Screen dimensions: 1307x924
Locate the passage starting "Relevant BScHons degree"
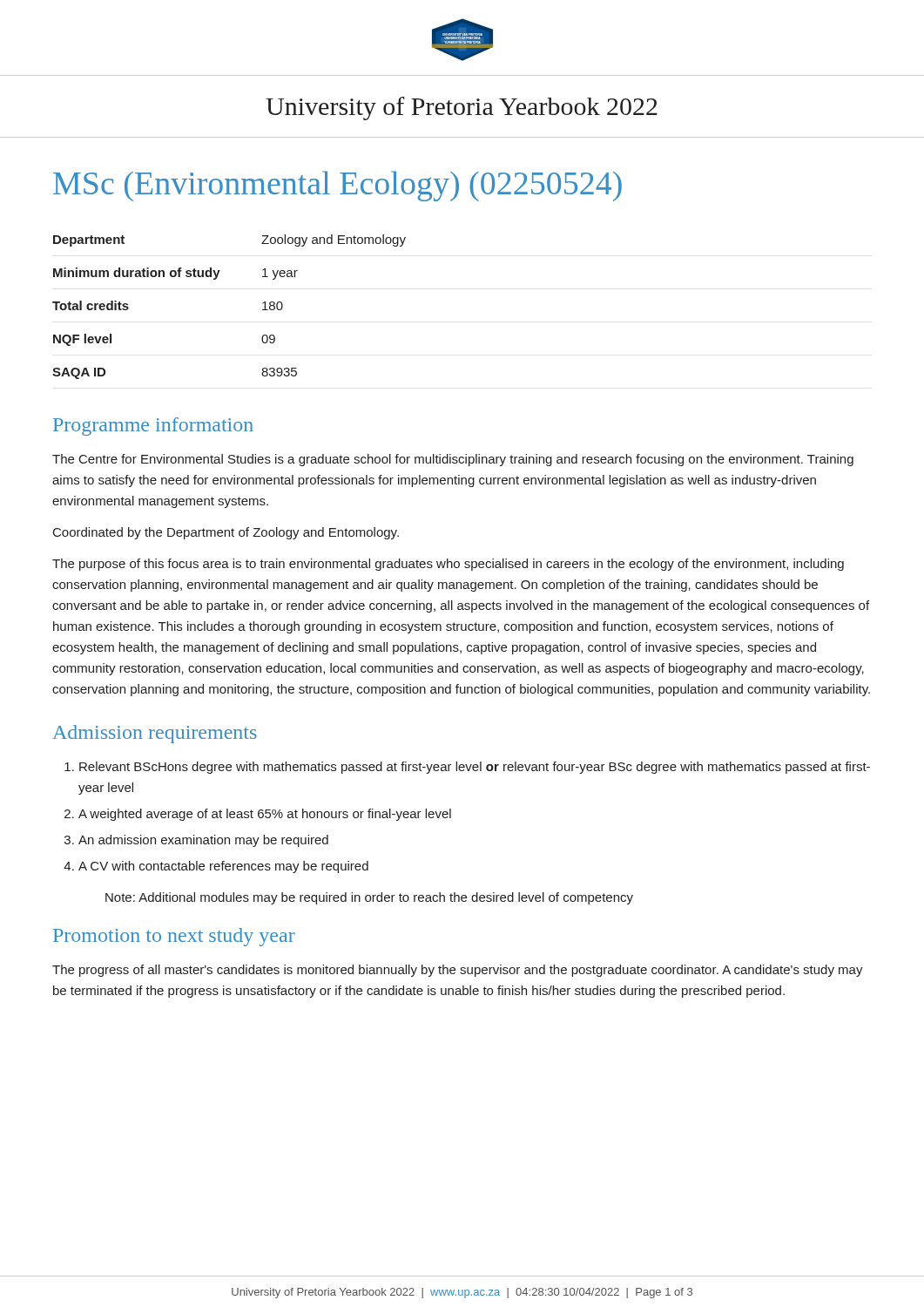click(475, 777)
